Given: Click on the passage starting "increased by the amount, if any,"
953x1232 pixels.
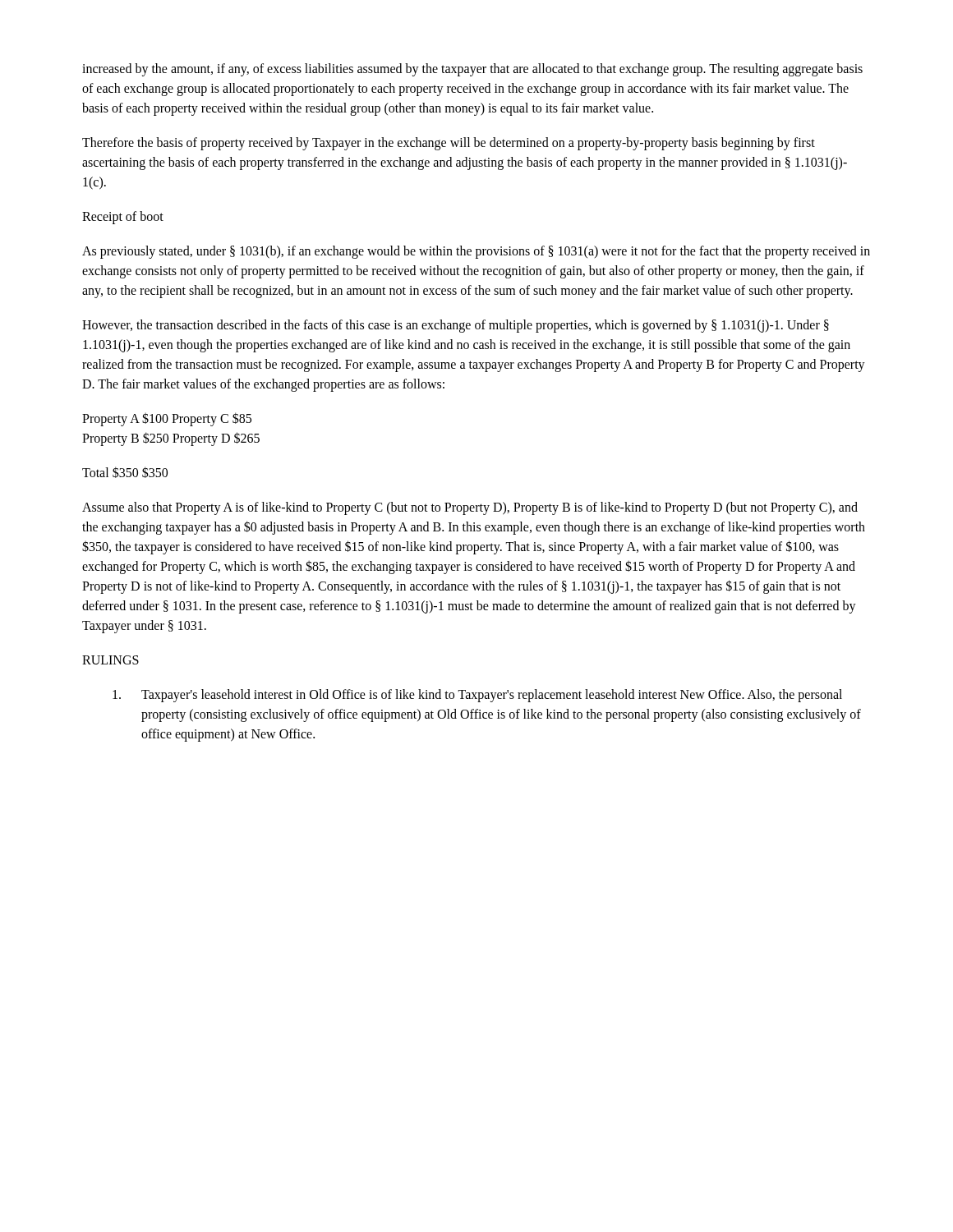Looking at the screenshot, I should tap(473, 88).
